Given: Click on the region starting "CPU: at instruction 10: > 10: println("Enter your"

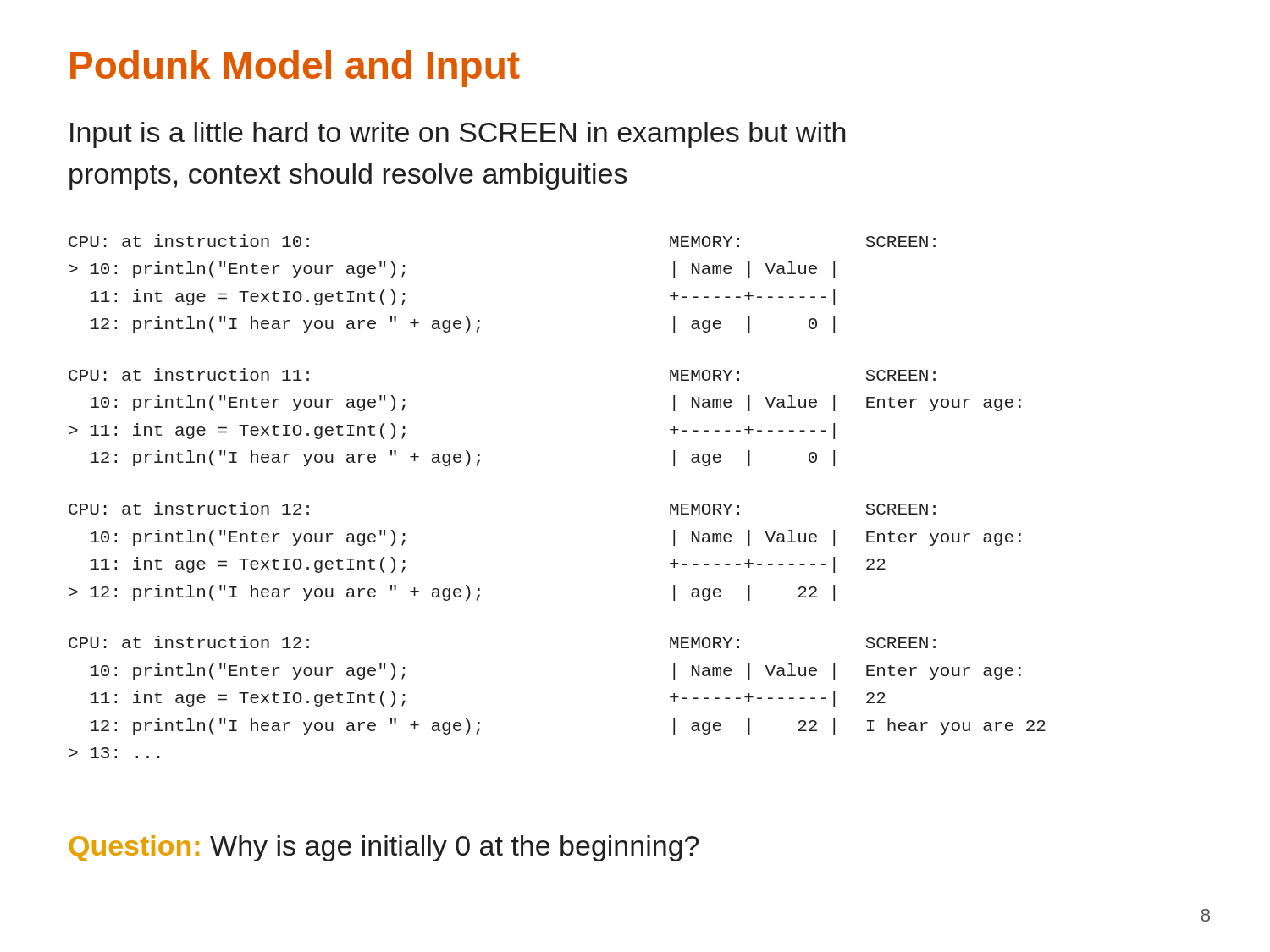Looking at the screenshot, I should point(276,283).
